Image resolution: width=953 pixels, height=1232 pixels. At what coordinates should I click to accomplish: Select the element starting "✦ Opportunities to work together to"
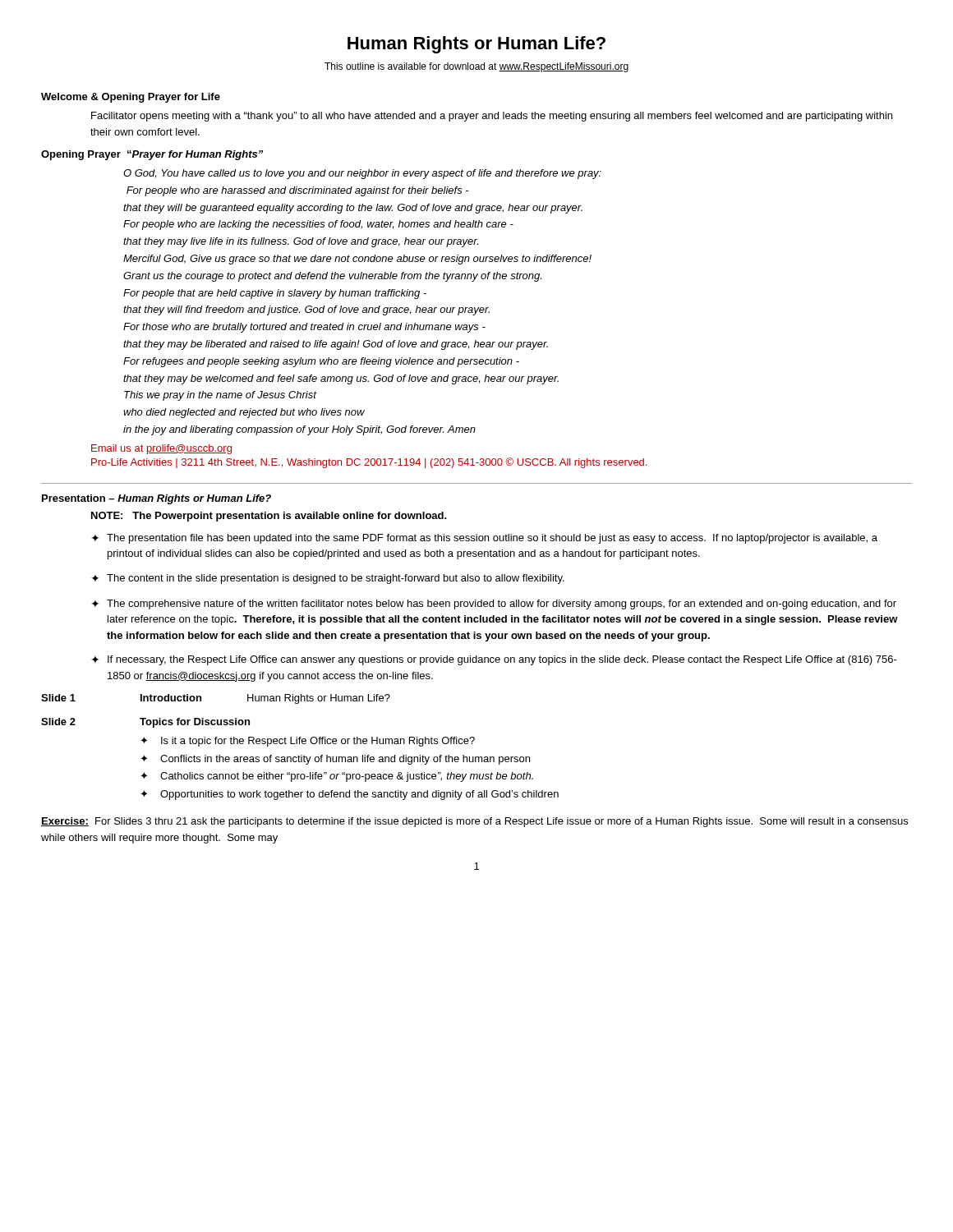[526, 794]
